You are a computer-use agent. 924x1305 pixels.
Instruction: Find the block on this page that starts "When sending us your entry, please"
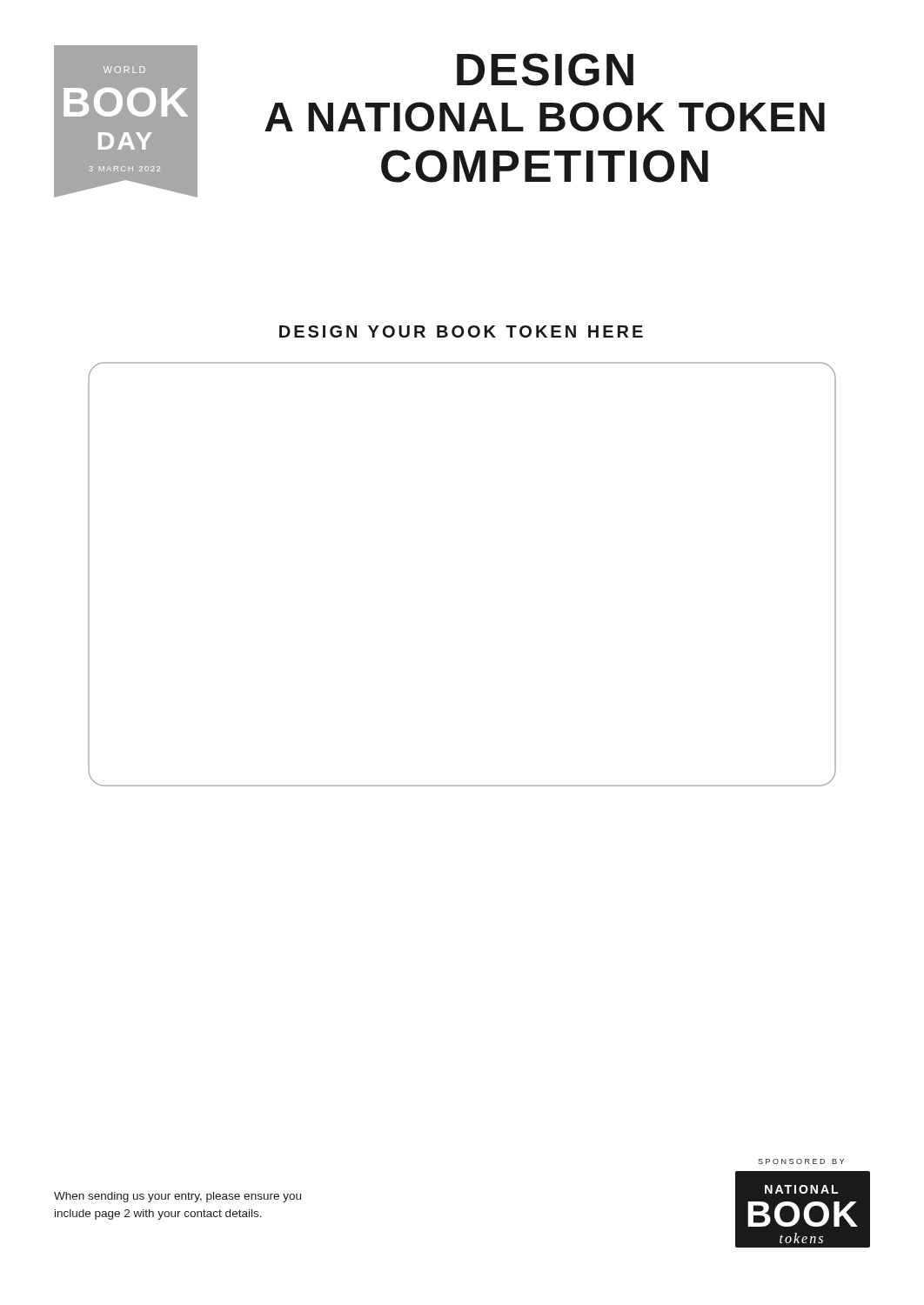(202, 1205)
